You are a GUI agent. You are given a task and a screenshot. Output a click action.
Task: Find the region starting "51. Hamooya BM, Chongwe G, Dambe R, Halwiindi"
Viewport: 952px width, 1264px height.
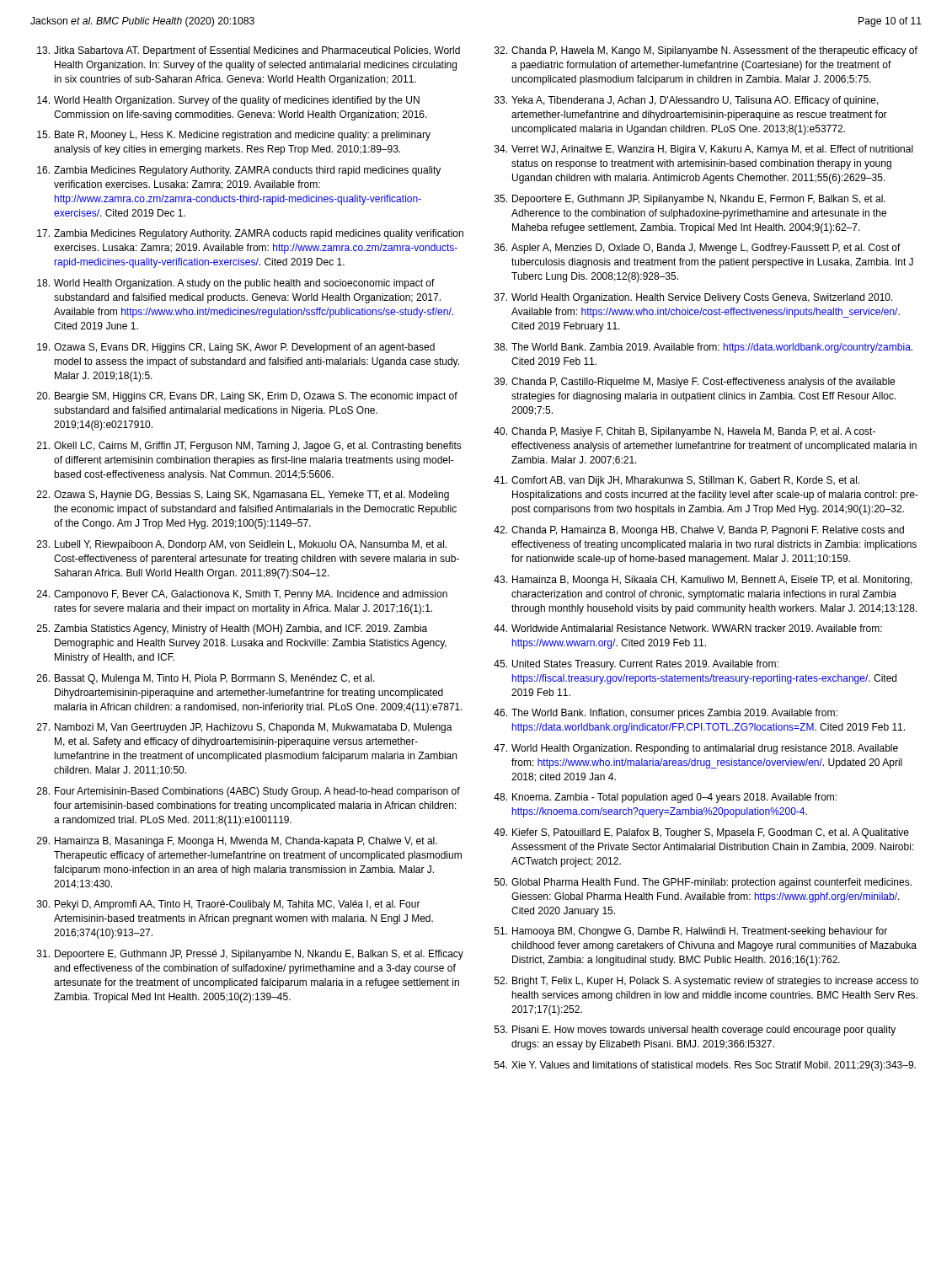pyautogui.click(x=705, y=946)
